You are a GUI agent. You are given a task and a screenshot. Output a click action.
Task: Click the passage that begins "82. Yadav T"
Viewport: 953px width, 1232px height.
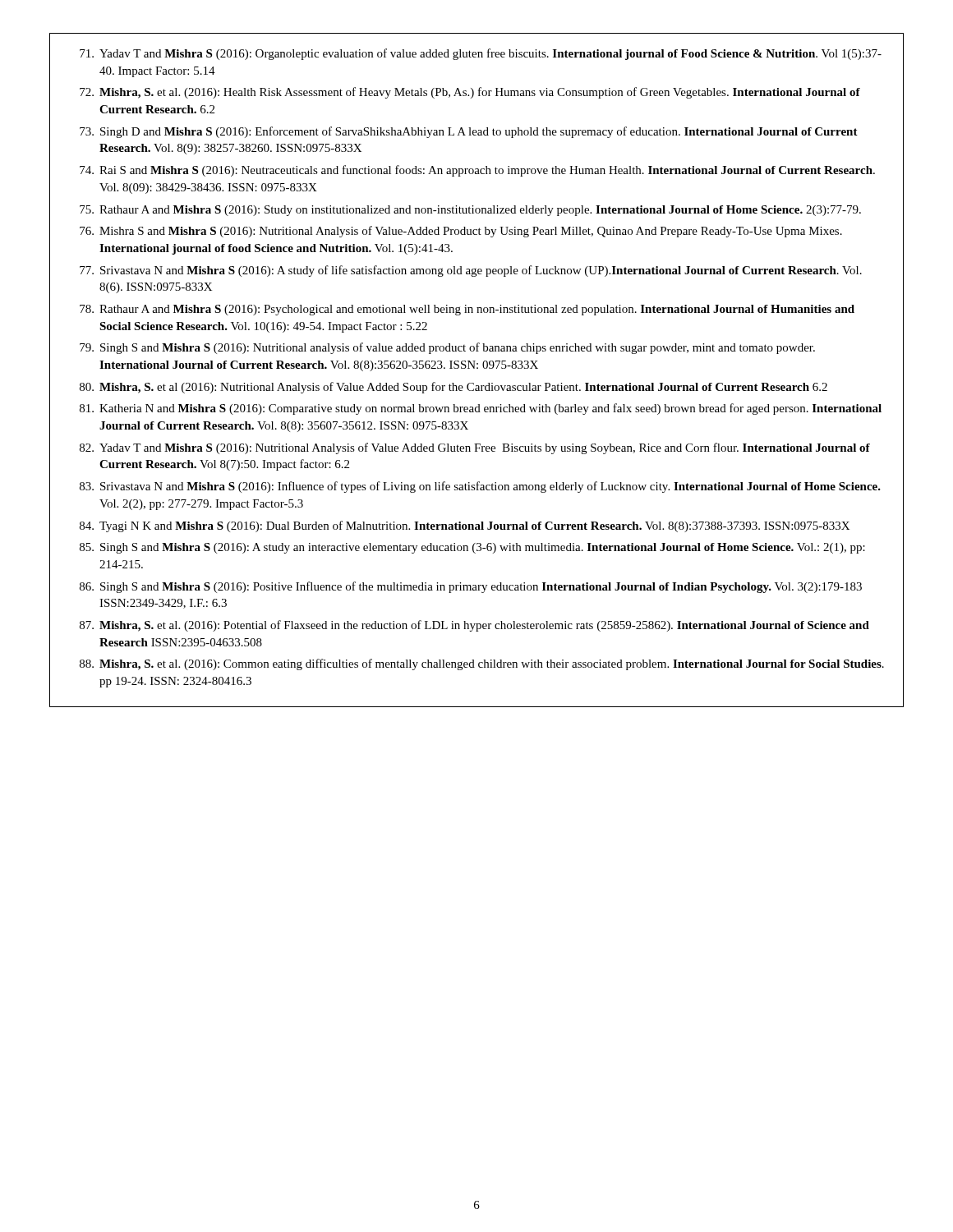coord(476,456)
